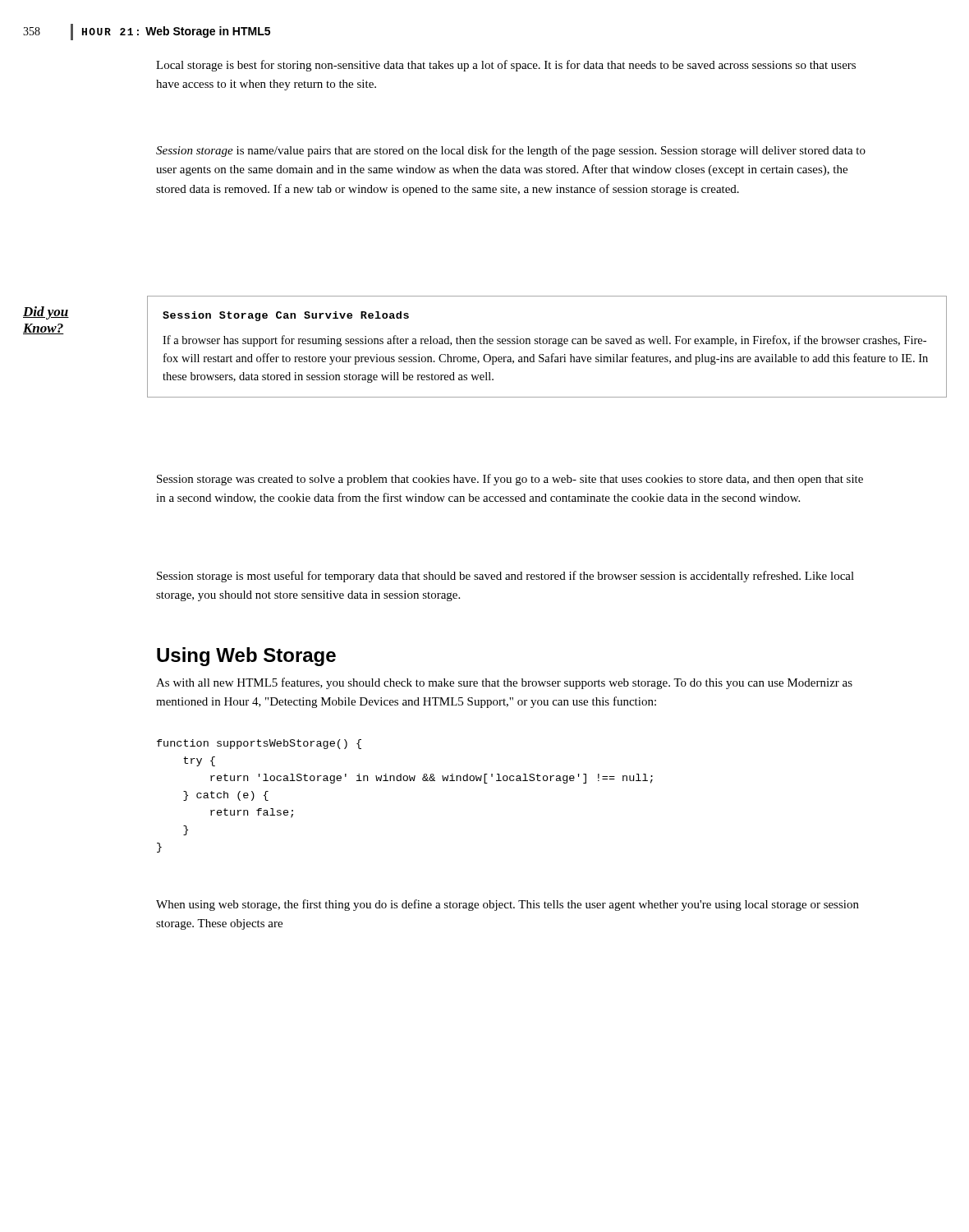Viewport: 969px width, 1232px height.
Task: Find the text block that says "Local storage is best for storing"
Action: [x=513, y=75]
